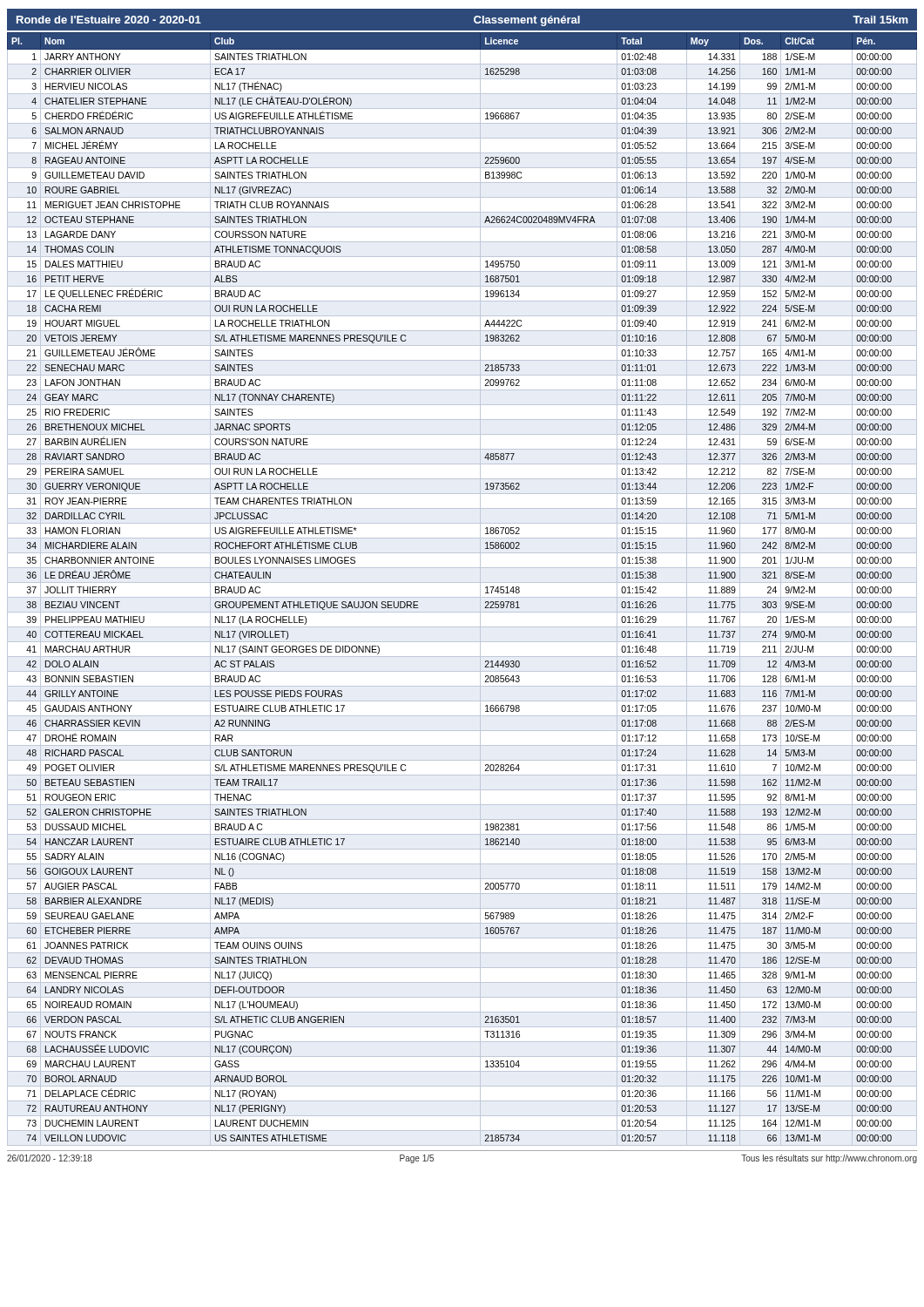Click on the table containing "MENSENCAL PIERRE"
Screen dimensions: 1307x924
point(462,589)
